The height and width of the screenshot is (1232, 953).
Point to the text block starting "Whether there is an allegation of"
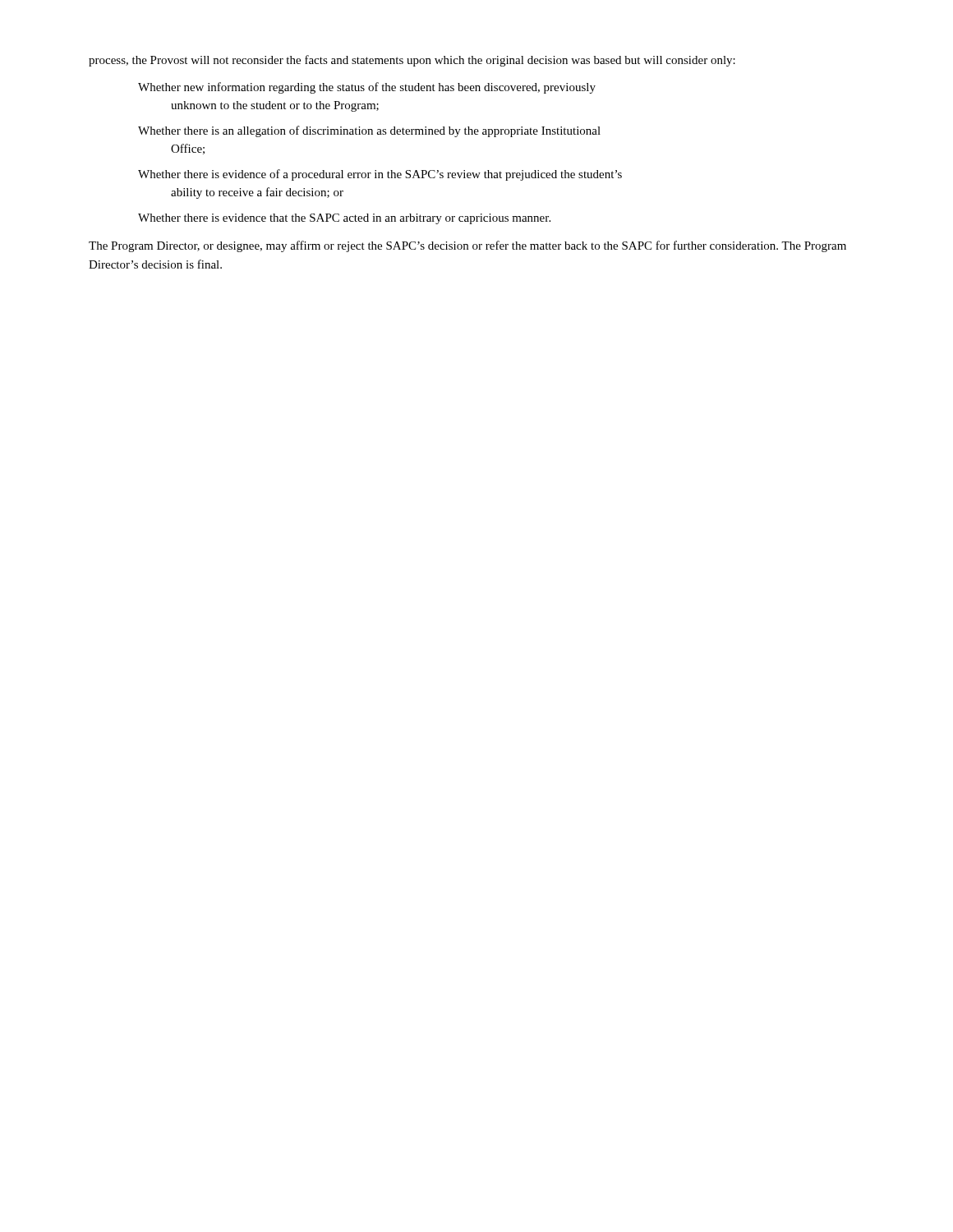click(x=501, y=140)
